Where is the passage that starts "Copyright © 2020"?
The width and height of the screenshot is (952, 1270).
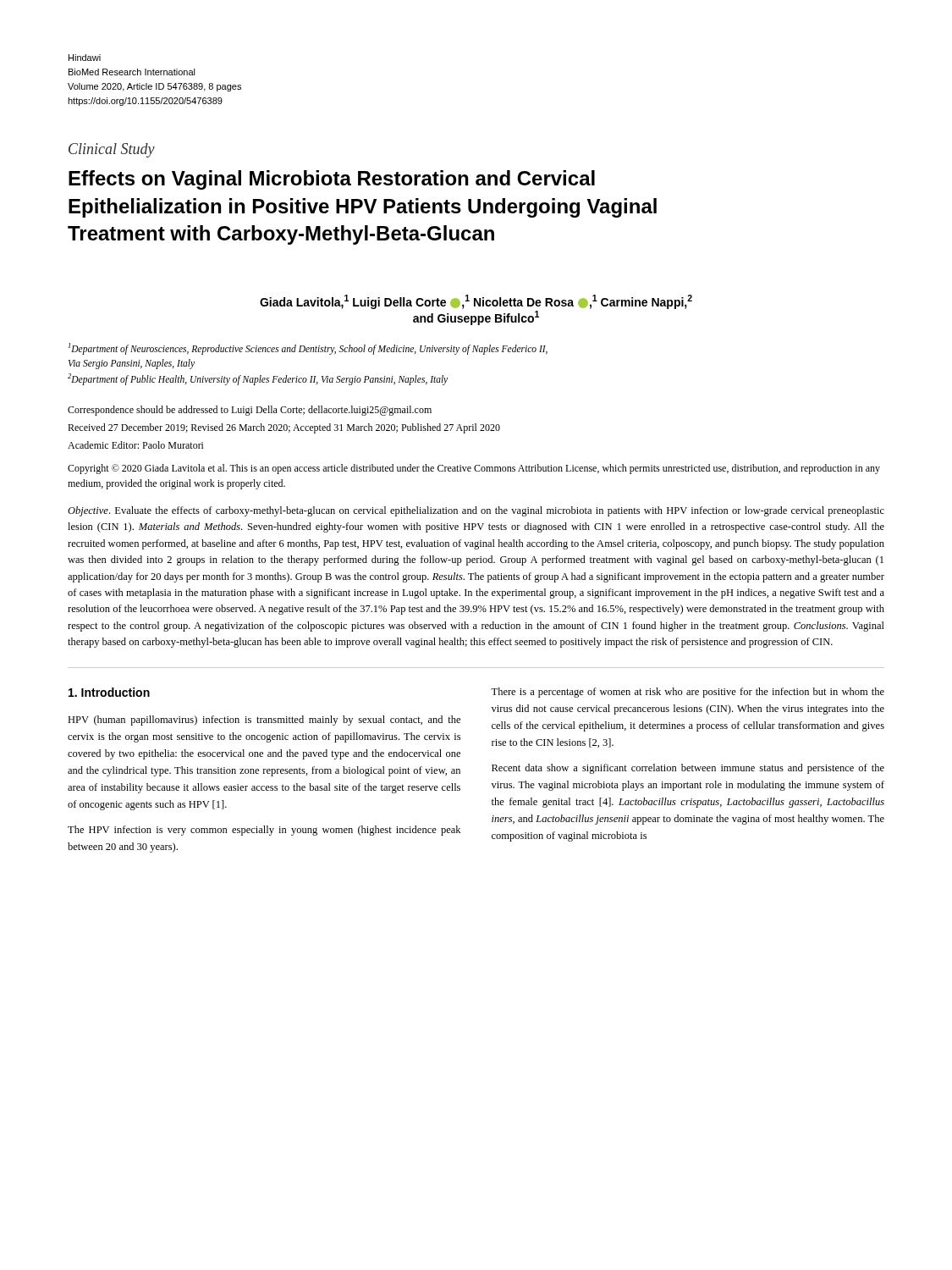click(x=474, y=476)
